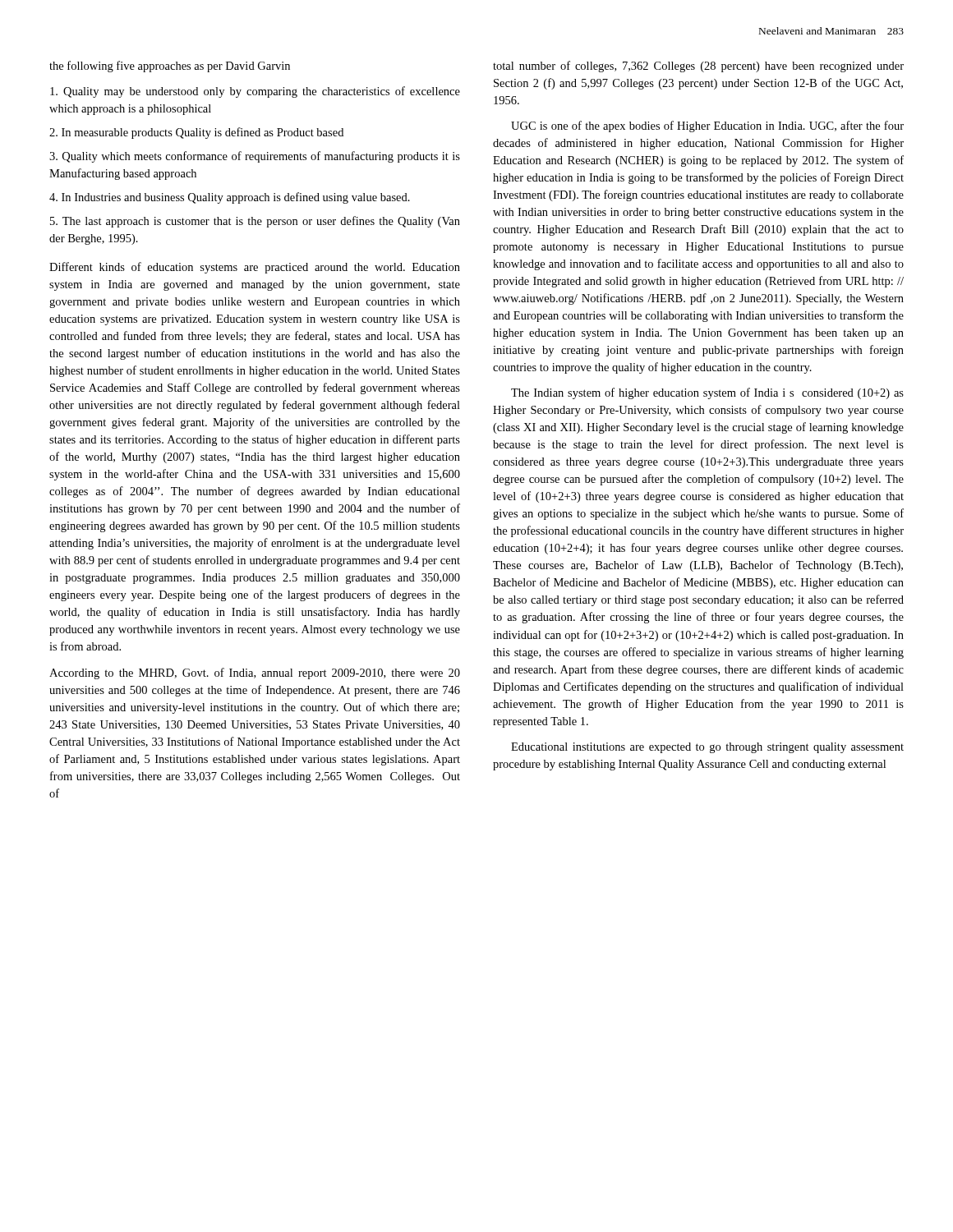Find the block on this page that starts "2. In measurable products"
Viewport: 953px width, 1232px height.
click(x=197, y=132)
